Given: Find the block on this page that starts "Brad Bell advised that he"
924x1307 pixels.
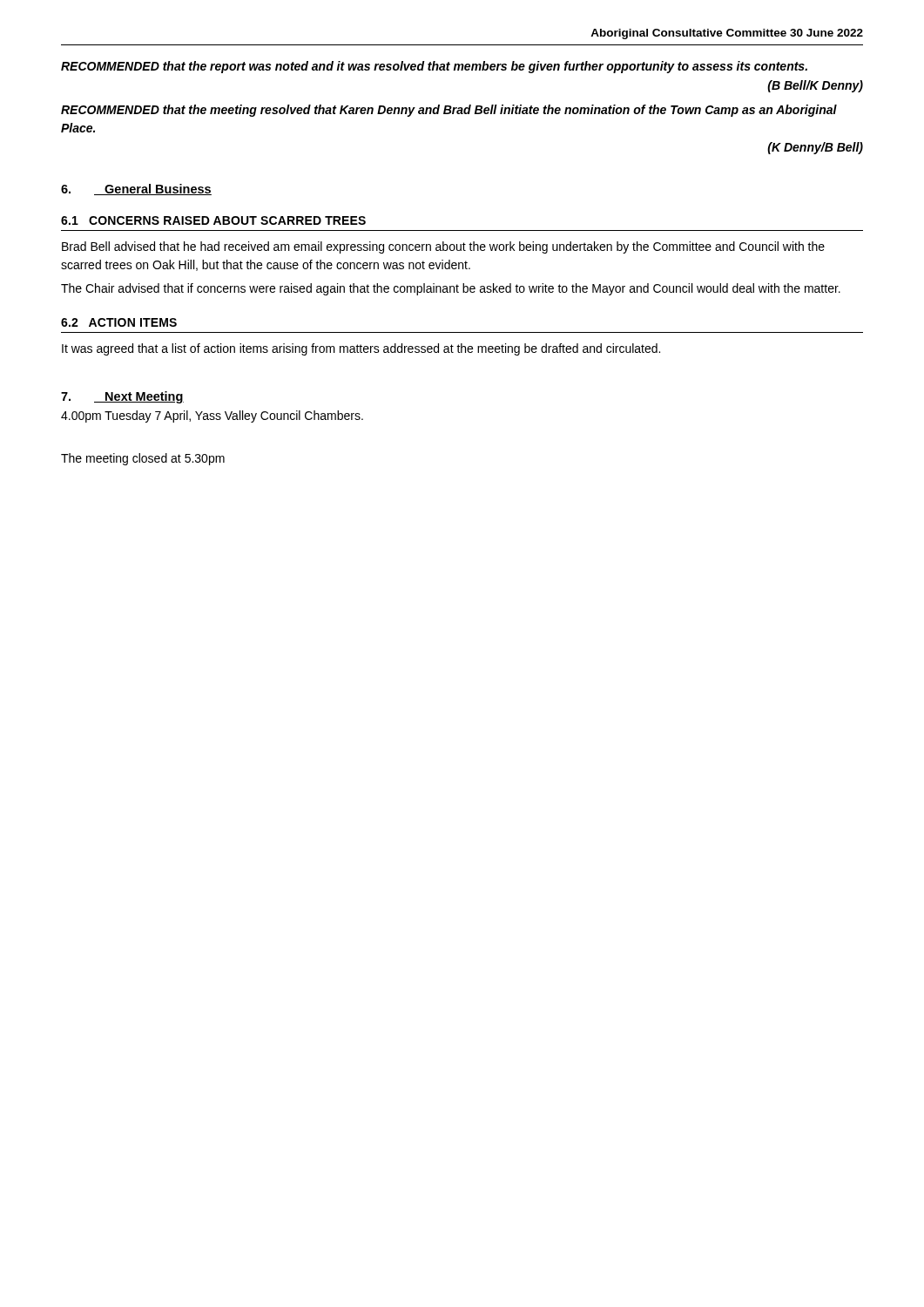Looking at the screenshot, I should pyautogui.click(x=443, y=256).
